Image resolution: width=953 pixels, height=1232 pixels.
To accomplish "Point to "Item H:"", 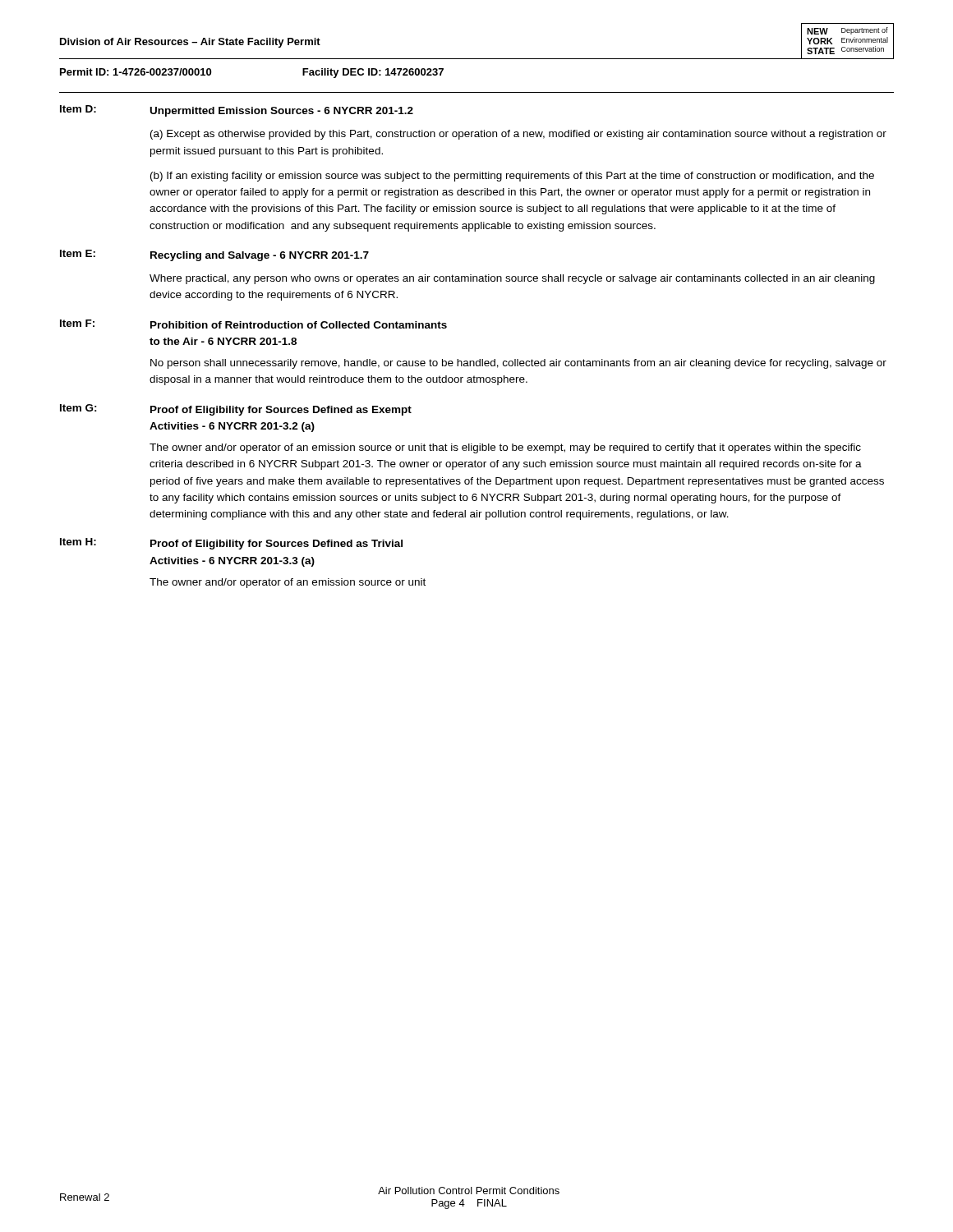I will point(78,542).
